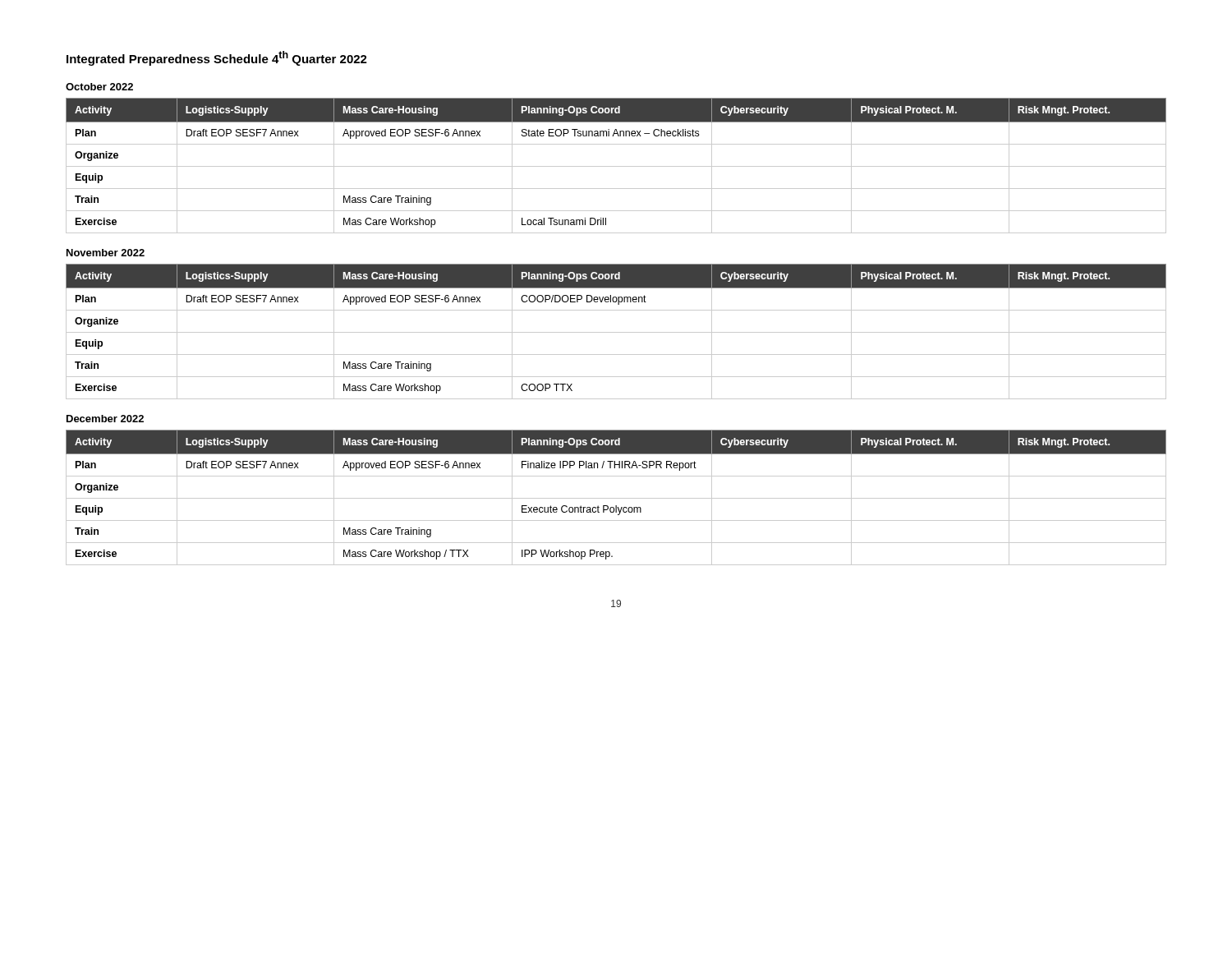Locate the table with the text "COOP/DOEP Development"
Image resolution: width=1232 pixels, height=953 pixels.
pos(616,332)
